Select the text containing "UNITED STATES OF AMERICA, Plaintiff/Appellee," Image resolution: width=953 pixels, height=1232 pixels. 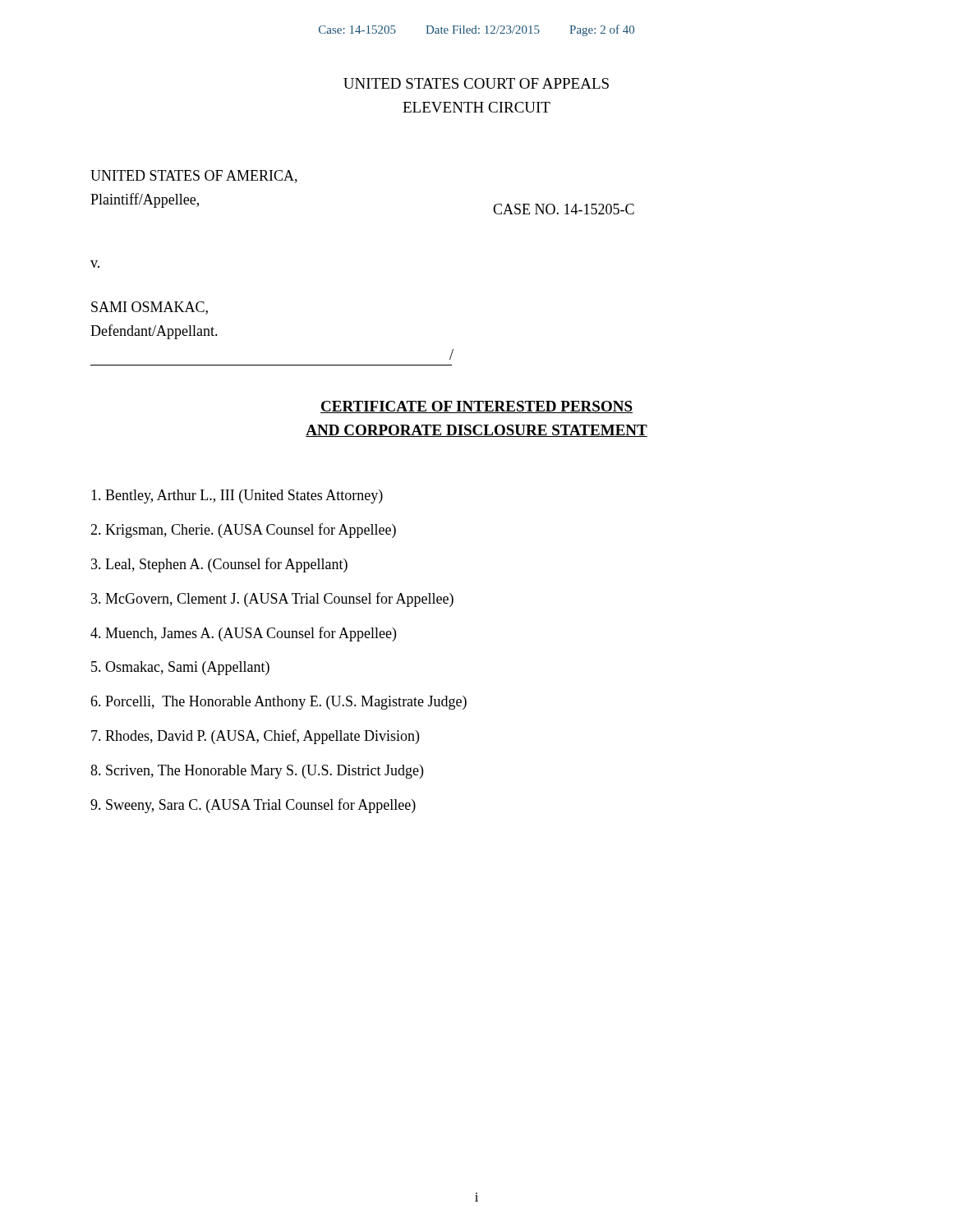[x=194, y=188]
